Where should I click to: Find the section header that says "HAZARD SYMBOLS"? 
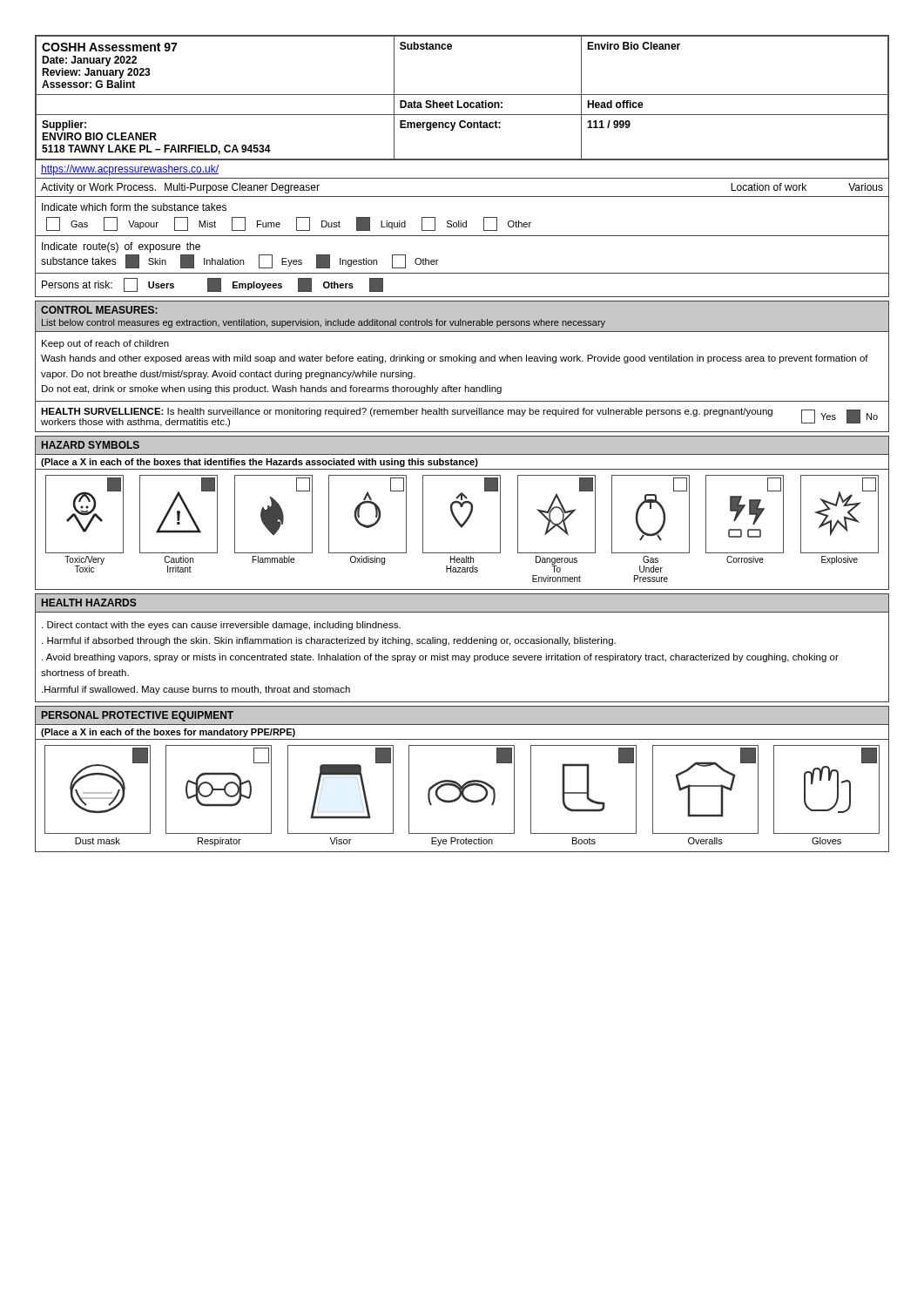coord(90,445)
